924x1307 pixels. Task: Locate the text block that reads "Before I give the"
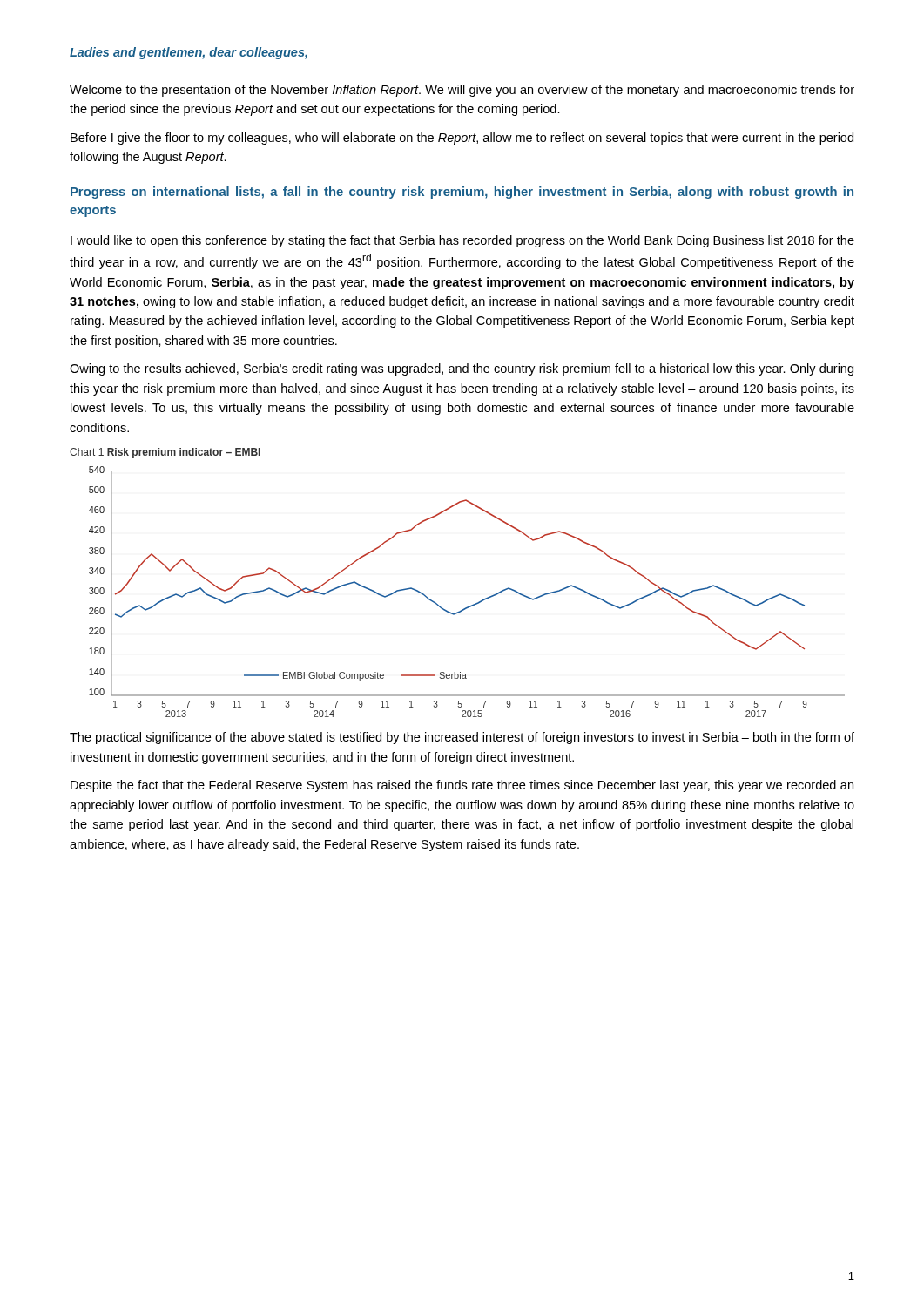click(462, 148)
